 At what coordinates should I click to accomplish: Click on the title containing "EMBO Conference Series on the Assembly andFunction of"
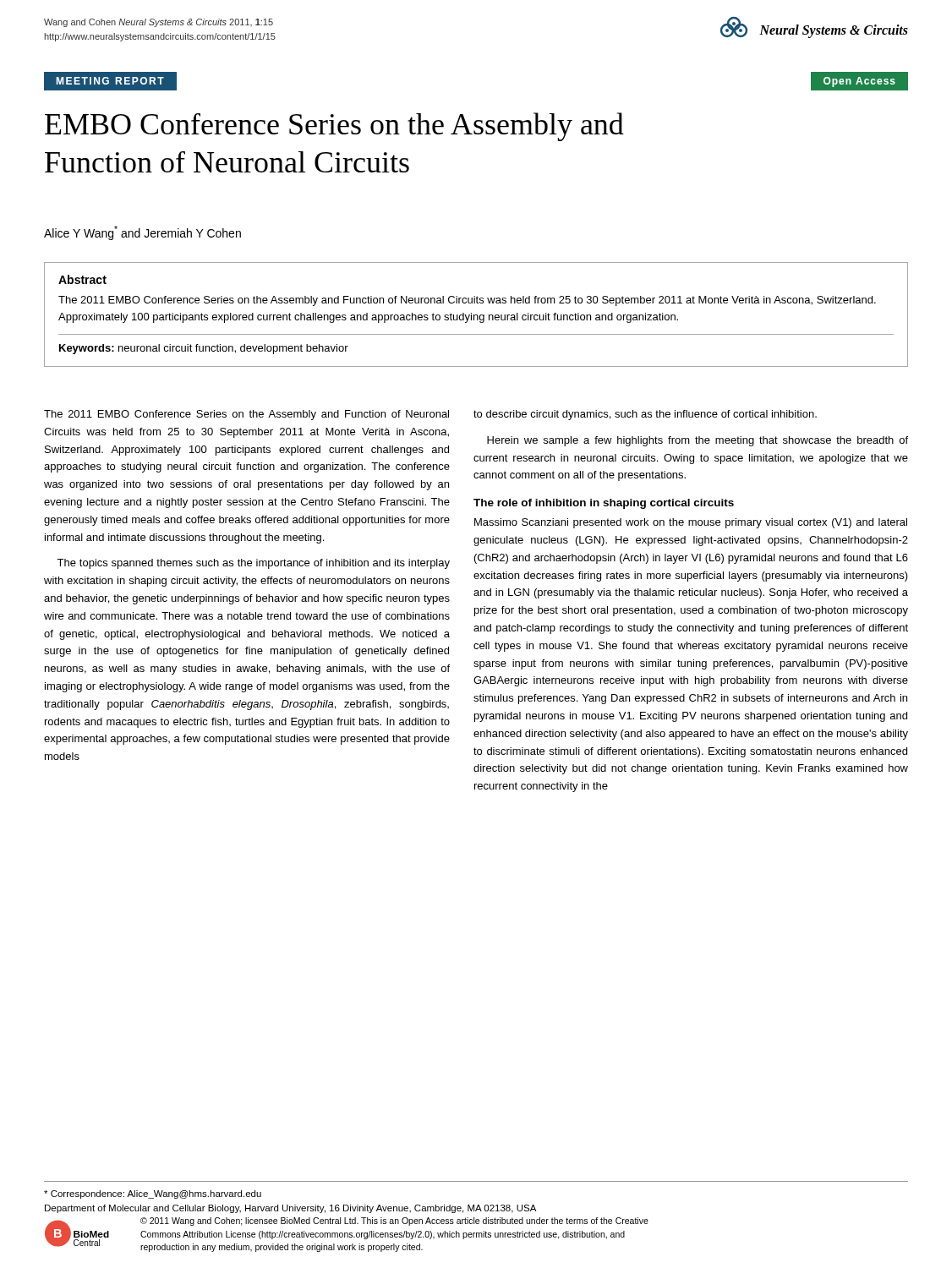coord(334,143)
